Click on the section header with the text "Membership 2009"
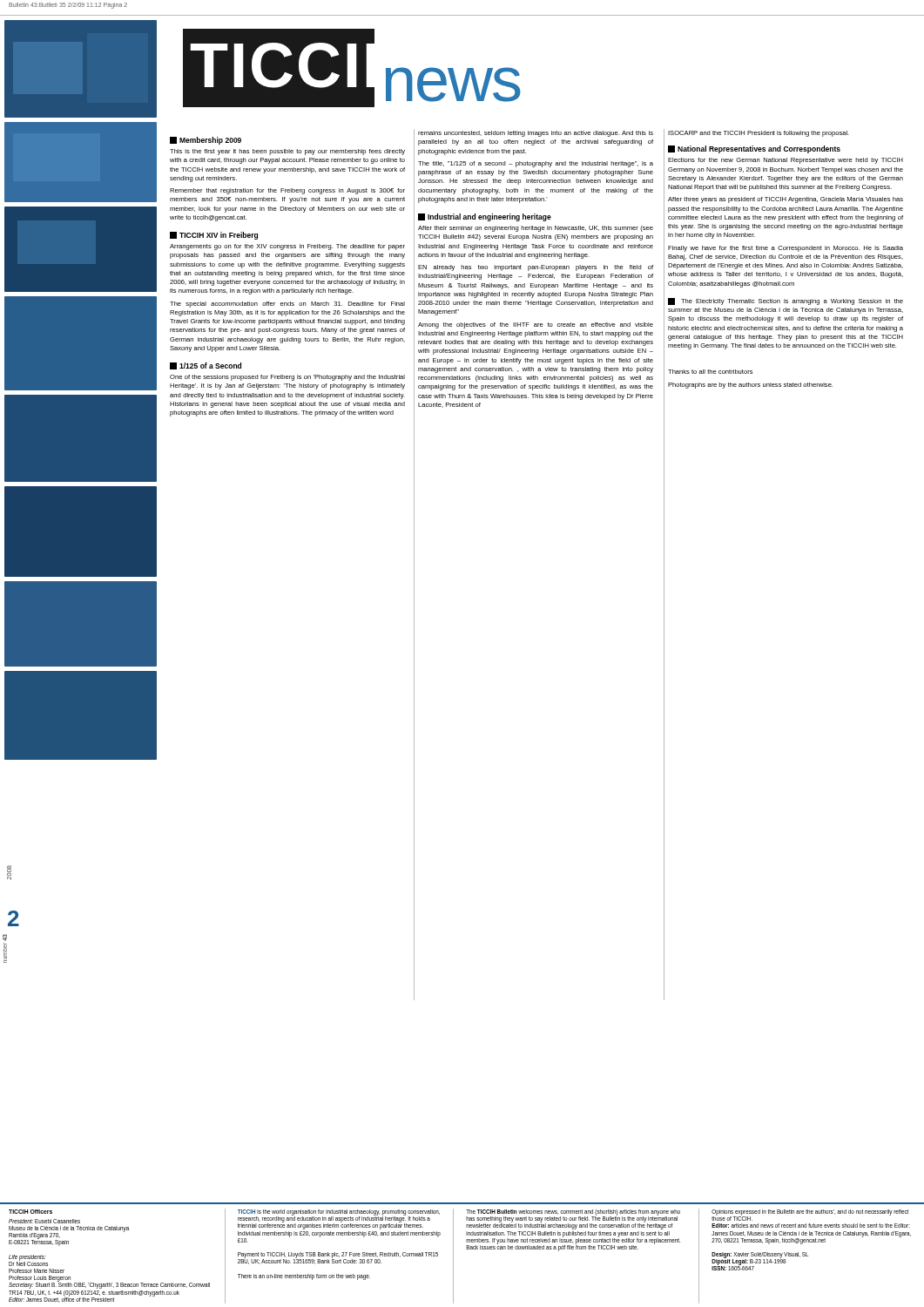The height and width of the screenshot is (1307, 924). 206,140
